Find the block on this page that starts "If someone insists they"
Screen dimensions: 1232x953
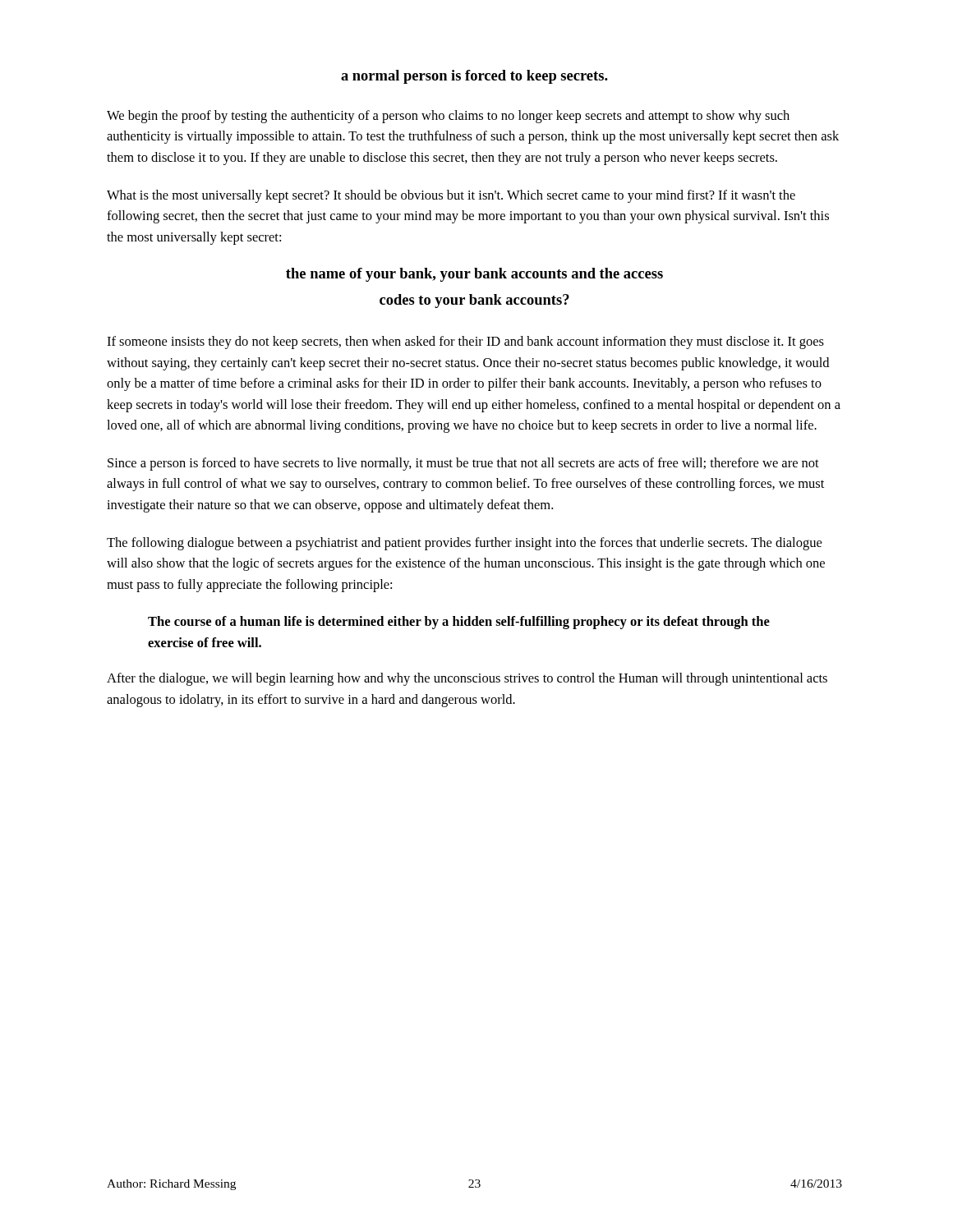474,383
